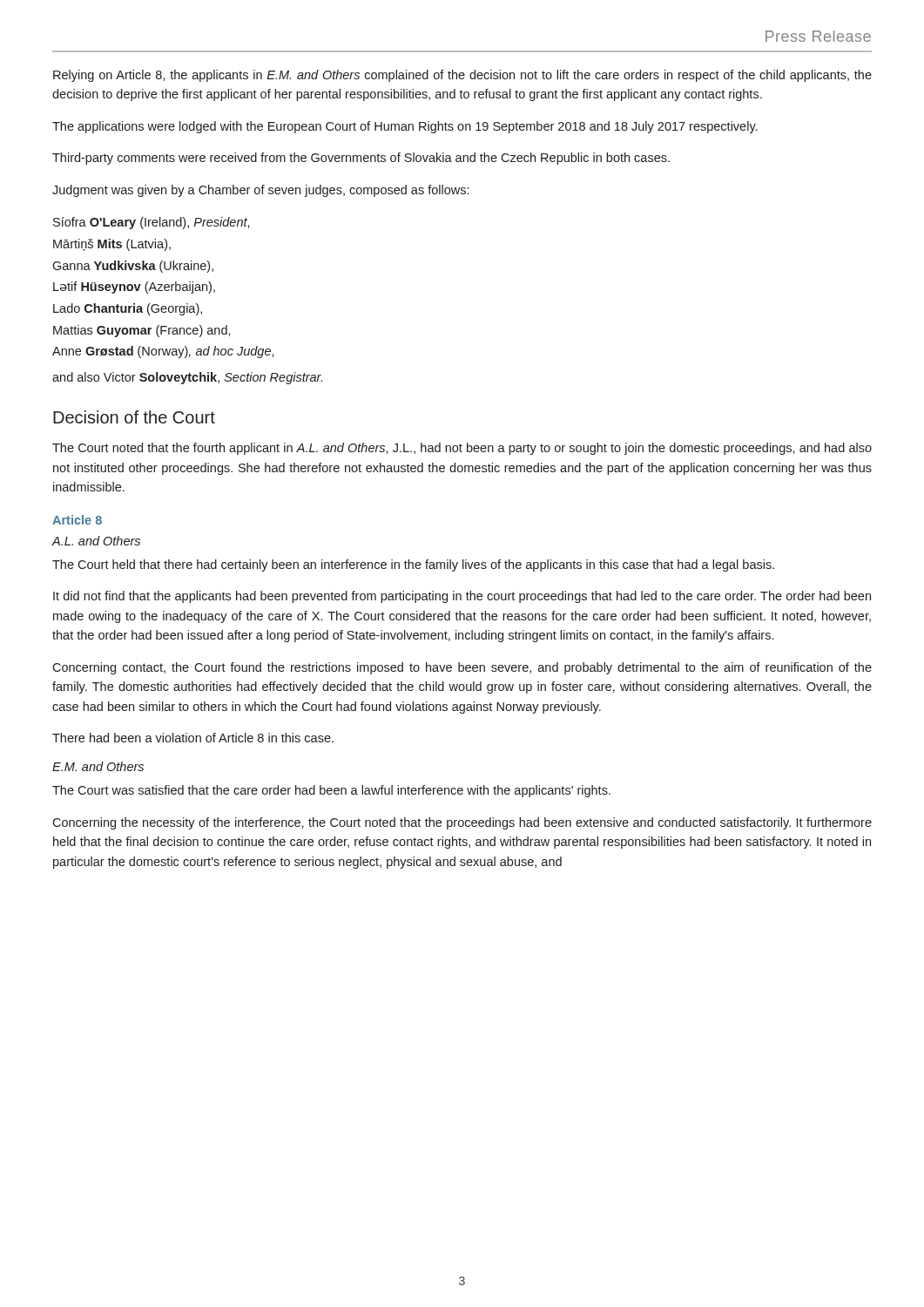Select the text block containing "Síofra O'Leary (Ireland), President,"
This screenshot has width=924, height=1307.
(x=164, y=287)
